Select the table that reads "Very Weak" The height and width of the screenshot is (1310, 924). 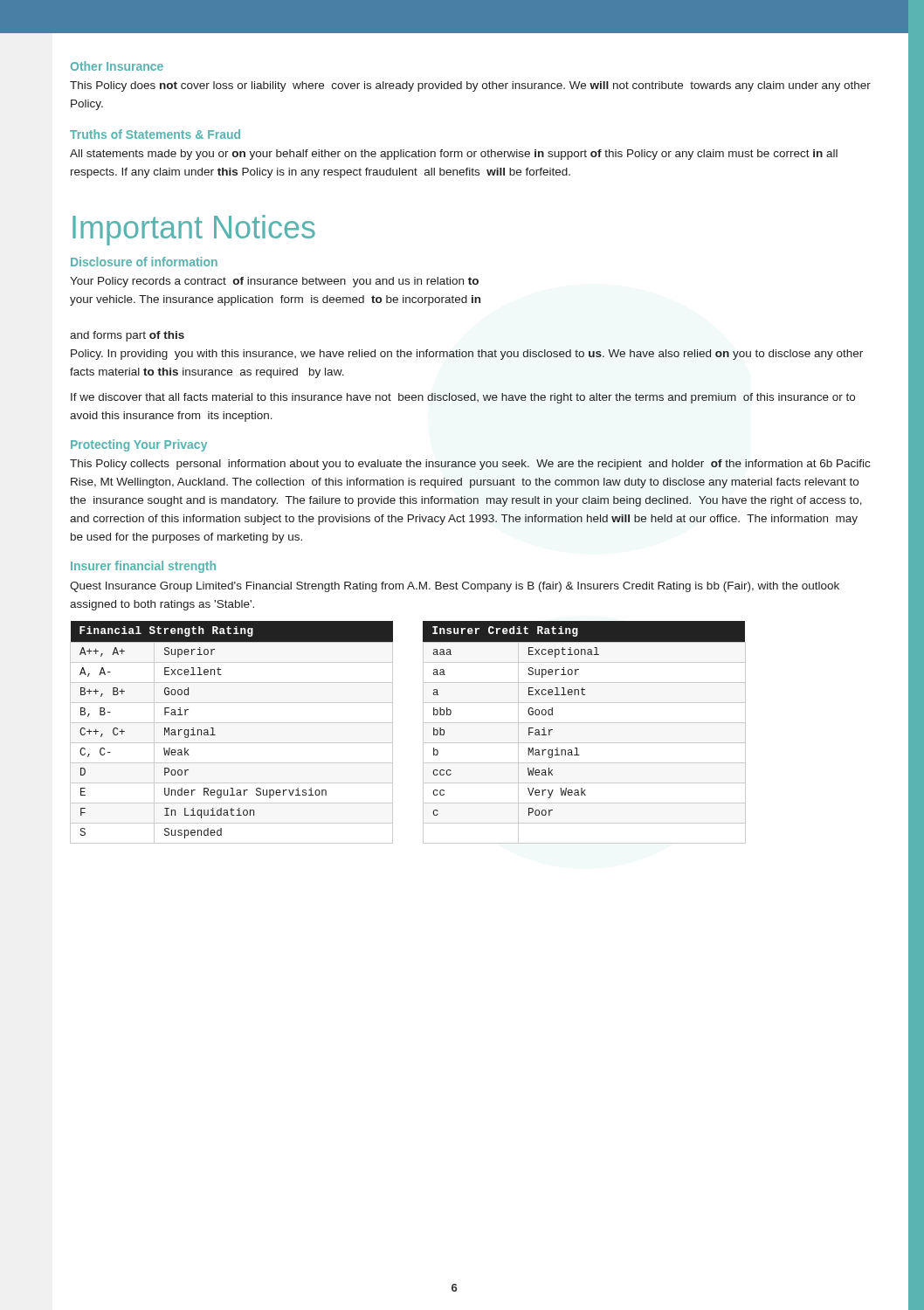(584, 732)
